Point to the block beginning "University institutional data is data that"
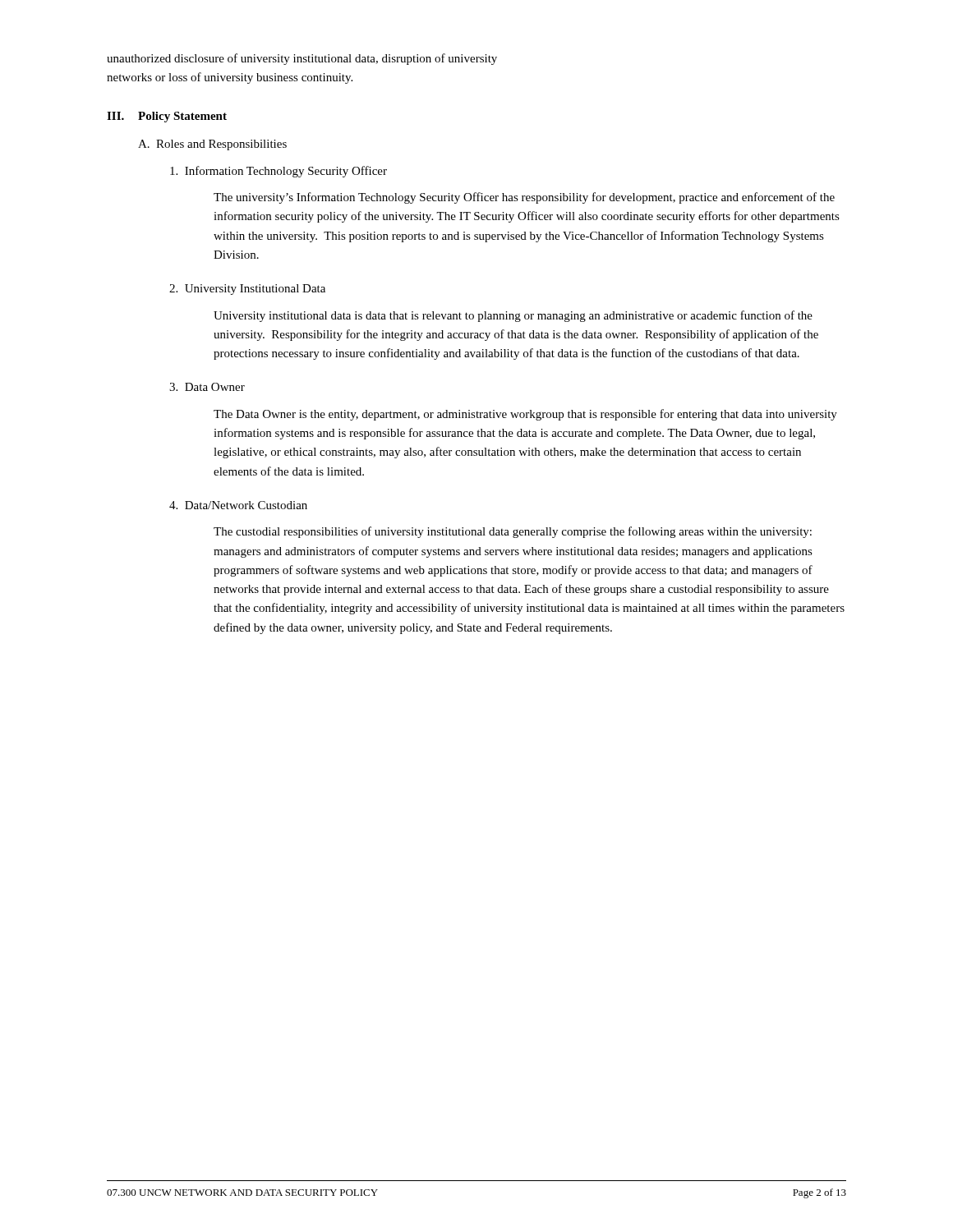This screenshot has width=953, height=1232. point(516,334)
